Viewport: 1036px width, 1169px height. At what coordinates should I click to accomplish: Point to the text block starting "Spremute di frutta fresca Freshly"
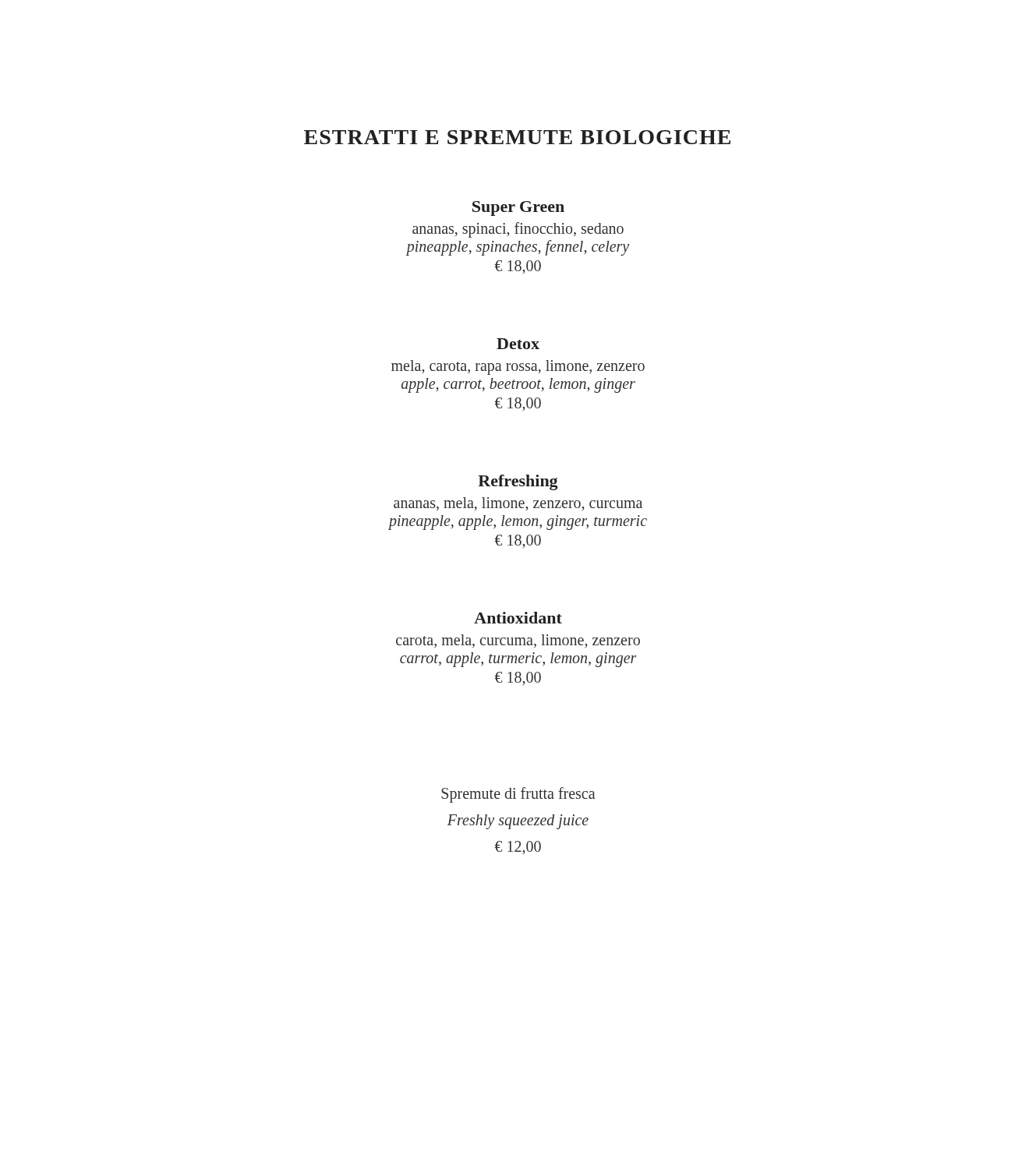(518, 820)
